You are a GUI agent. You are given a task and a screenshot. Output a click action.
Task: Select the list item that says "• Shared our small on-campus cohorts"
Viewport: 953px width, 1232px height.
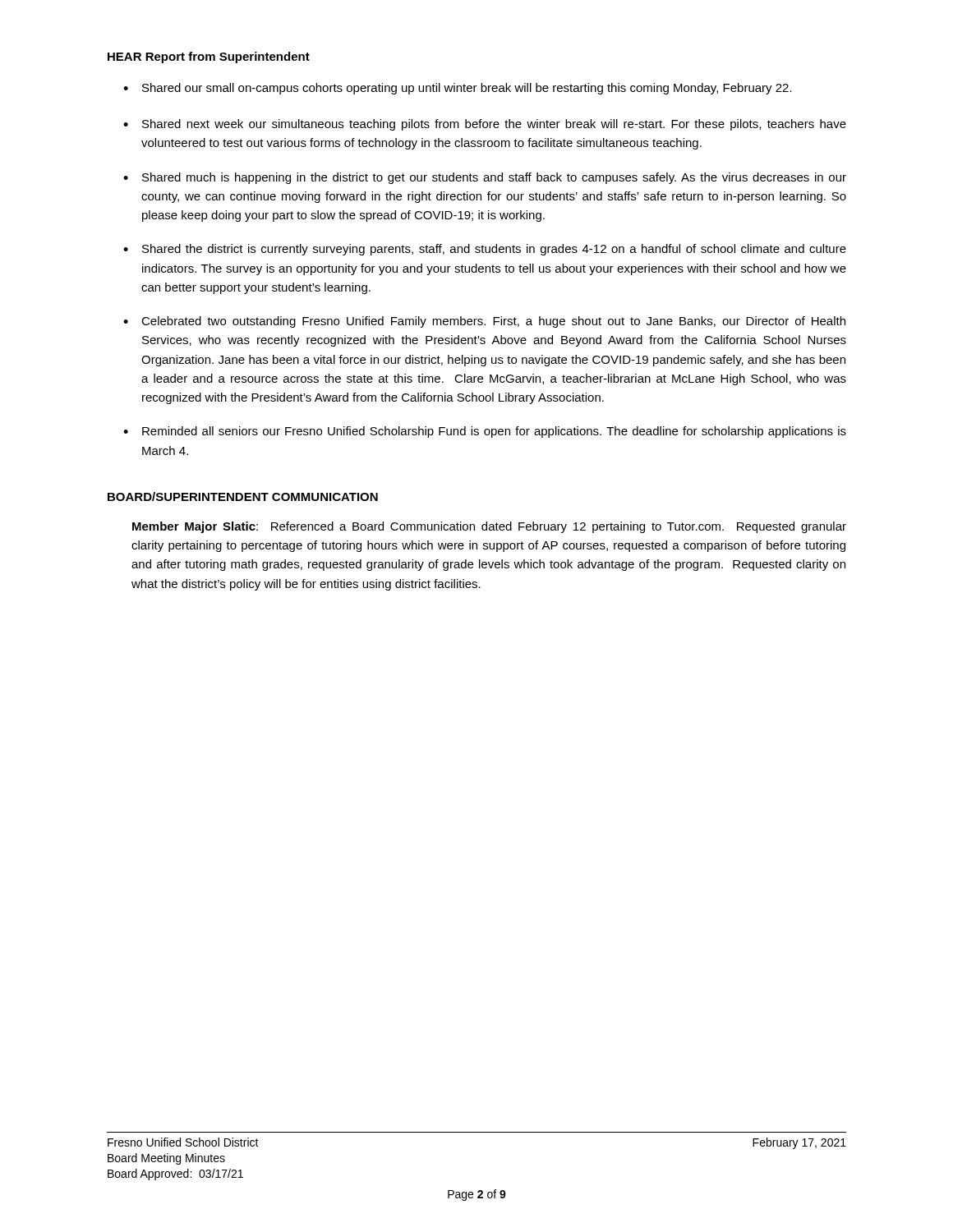(458, 89)
